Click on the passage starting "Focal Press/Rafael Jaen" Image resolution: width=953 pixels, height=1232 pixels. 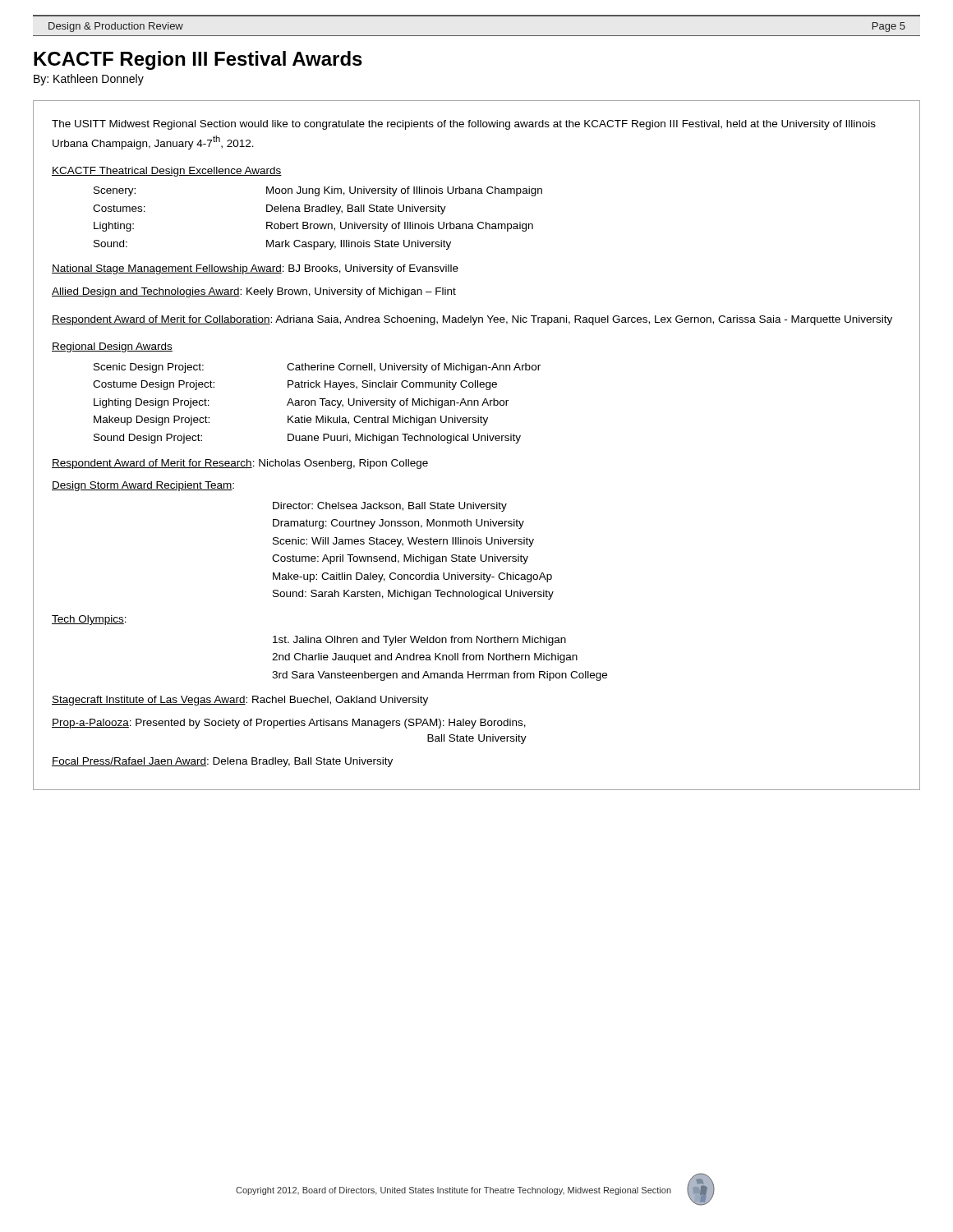coord(222,761)
